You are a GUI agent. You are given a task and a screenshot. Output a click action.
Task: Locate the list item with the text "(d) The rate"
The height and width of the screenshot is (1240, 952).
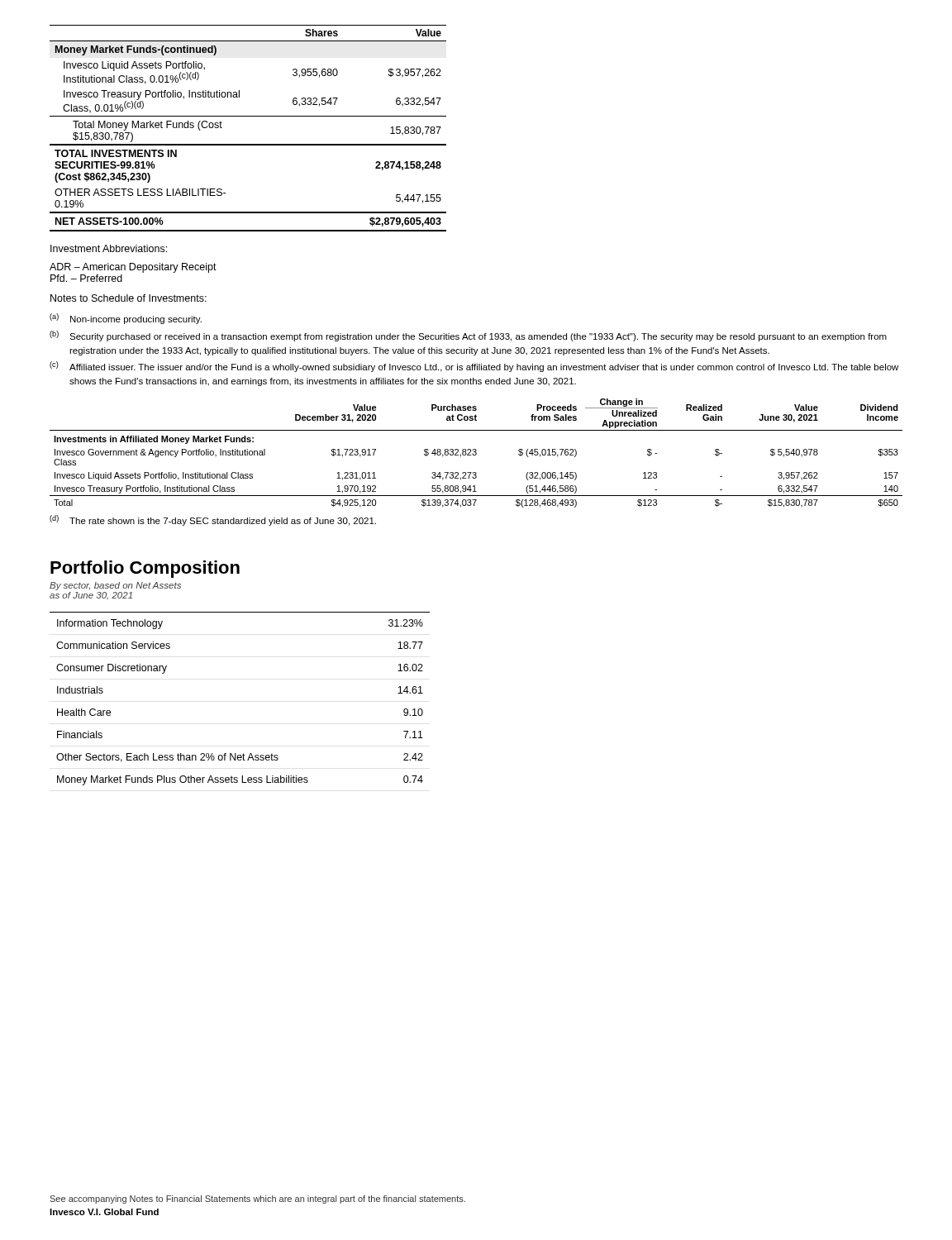[213, 520]
